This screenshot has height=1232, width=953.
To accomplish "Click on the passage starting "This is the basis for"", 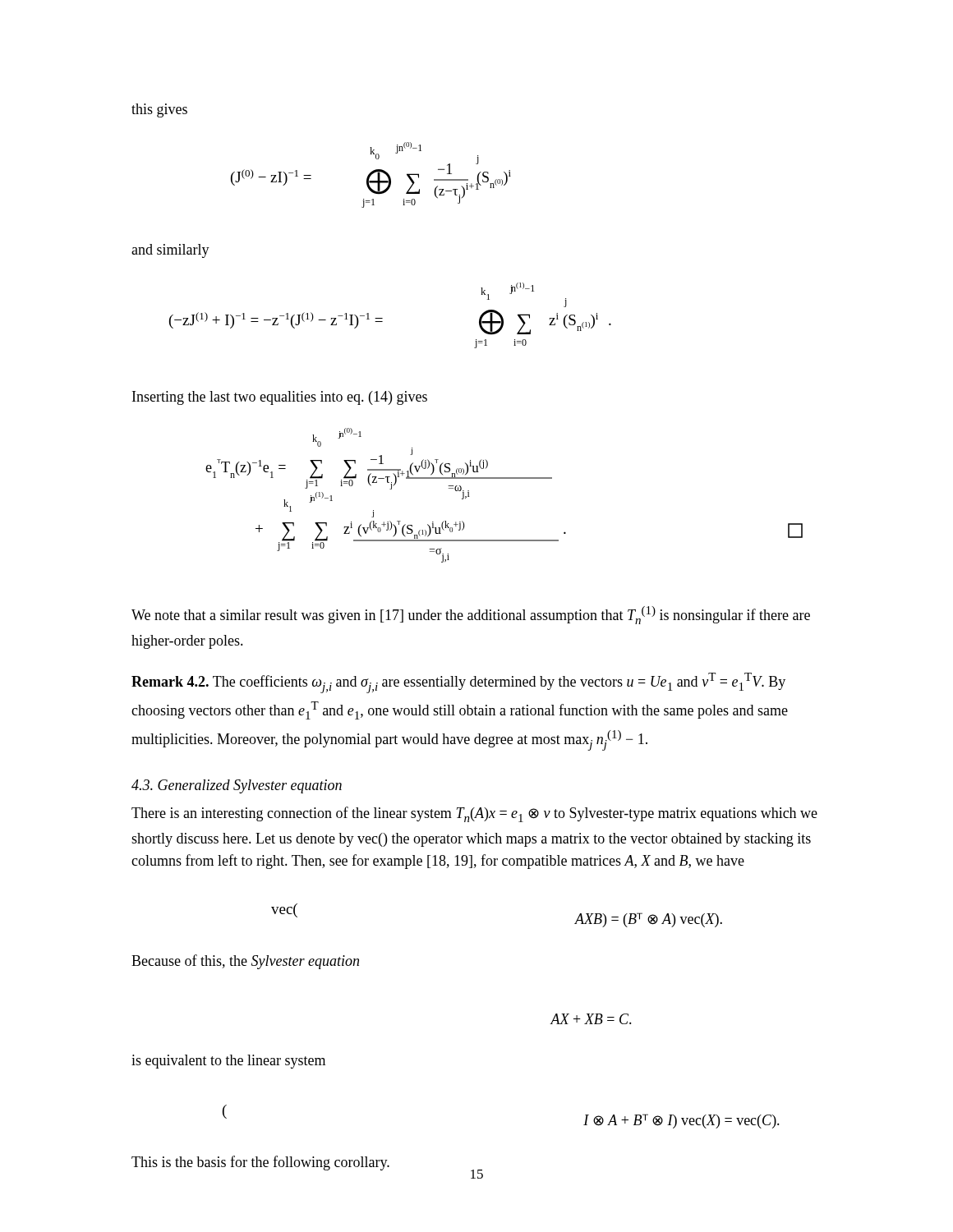I will click(x=261, y=1162).
